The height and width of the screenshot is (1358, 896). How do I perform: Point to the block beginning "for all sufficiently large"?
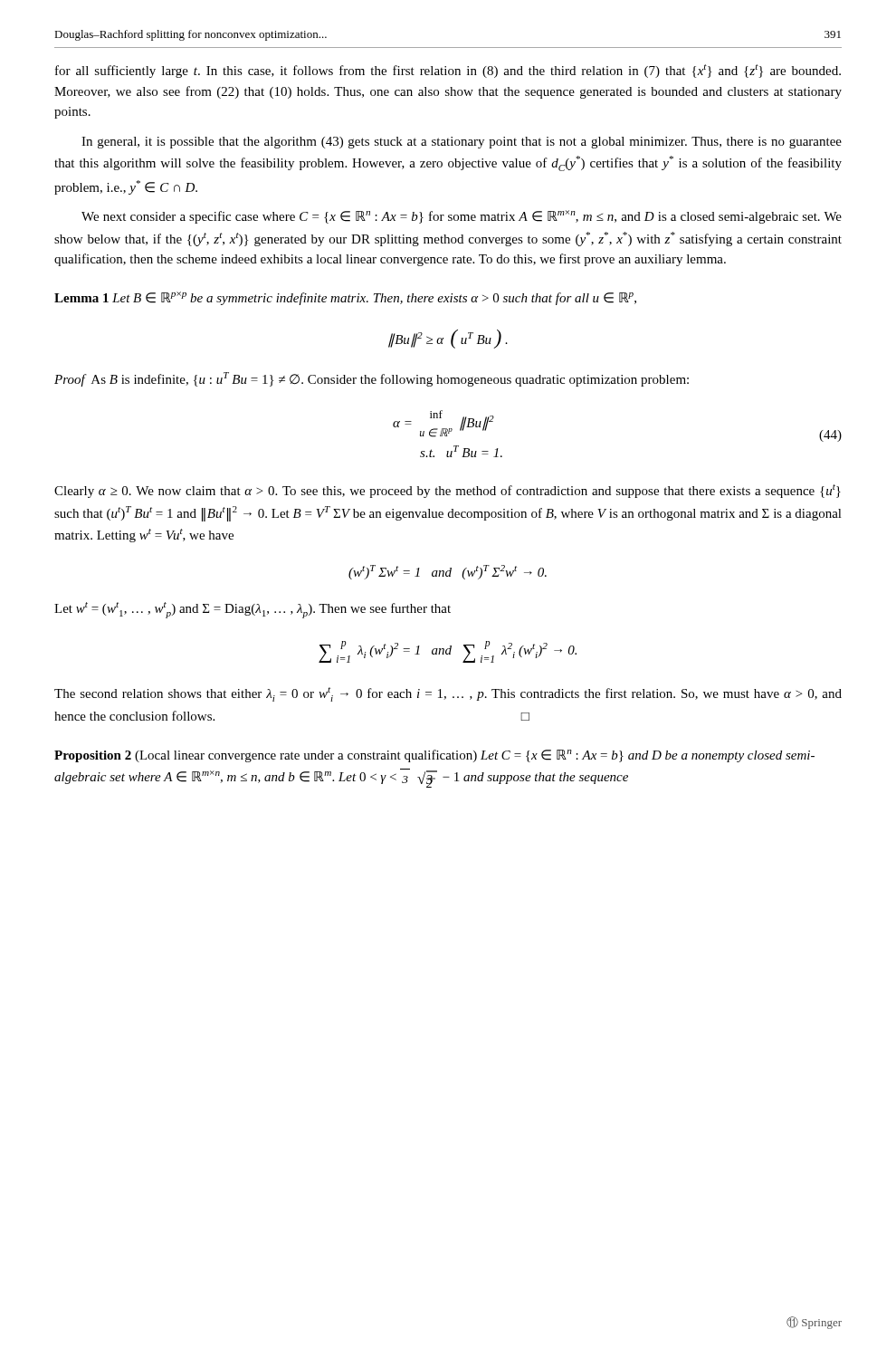[448, 90]
